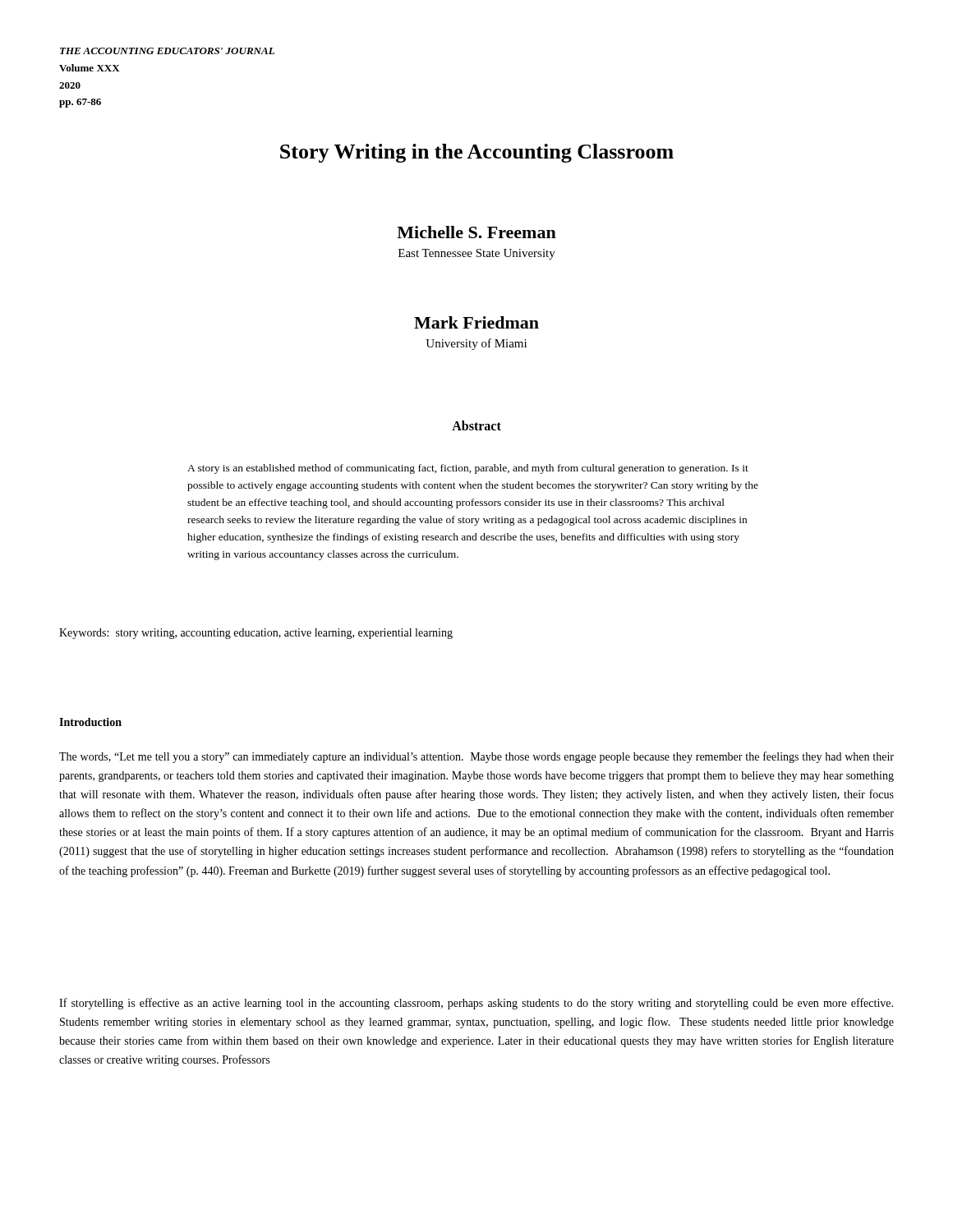
Task: Where is the passage that starts "Keywords: story writing, accounting"?
Action: pos(256,633)
